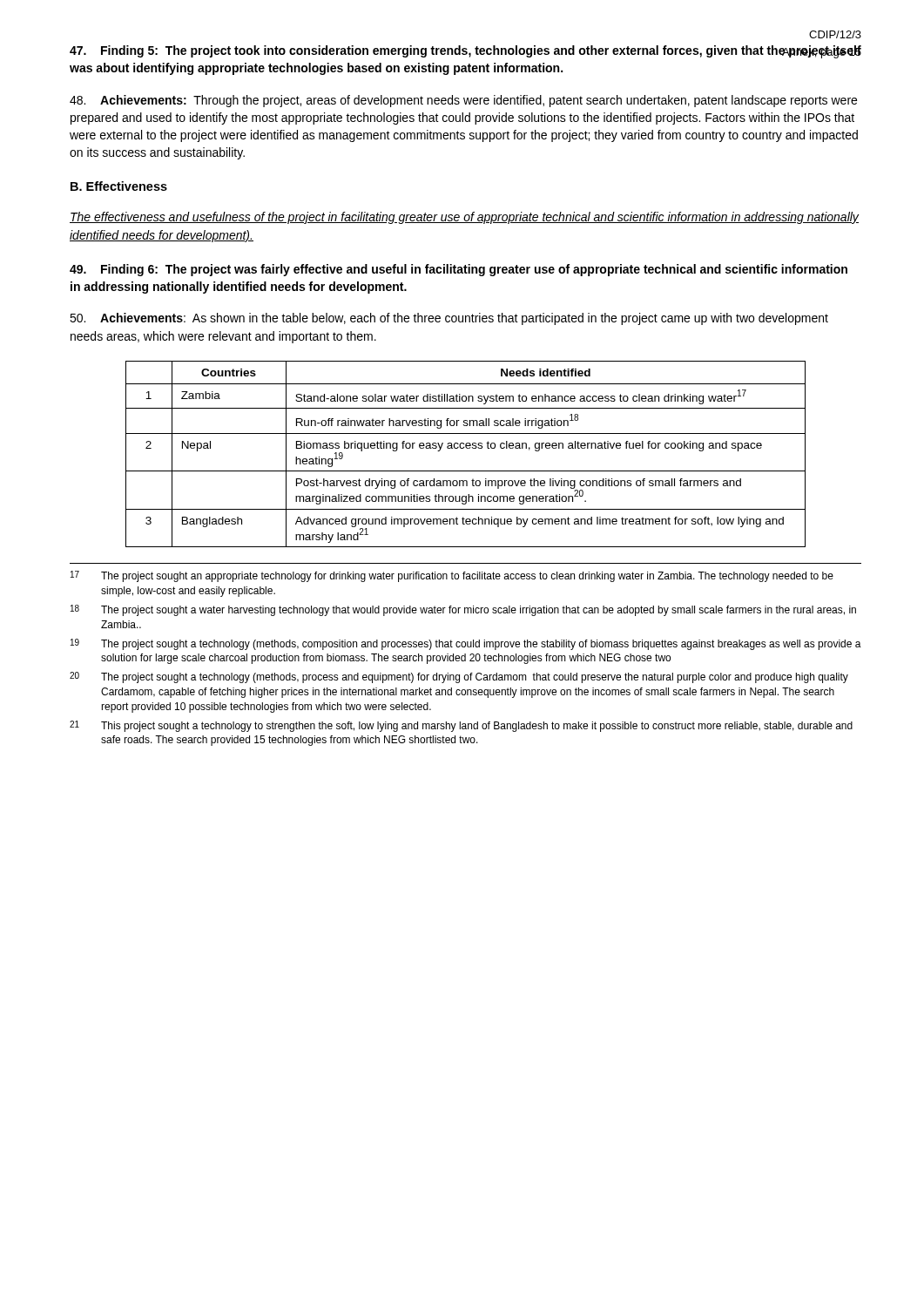Click on the table containing "Advanced ground improvement technique"
Viewport: 924px width, 1307px height.
click(465, 454)
